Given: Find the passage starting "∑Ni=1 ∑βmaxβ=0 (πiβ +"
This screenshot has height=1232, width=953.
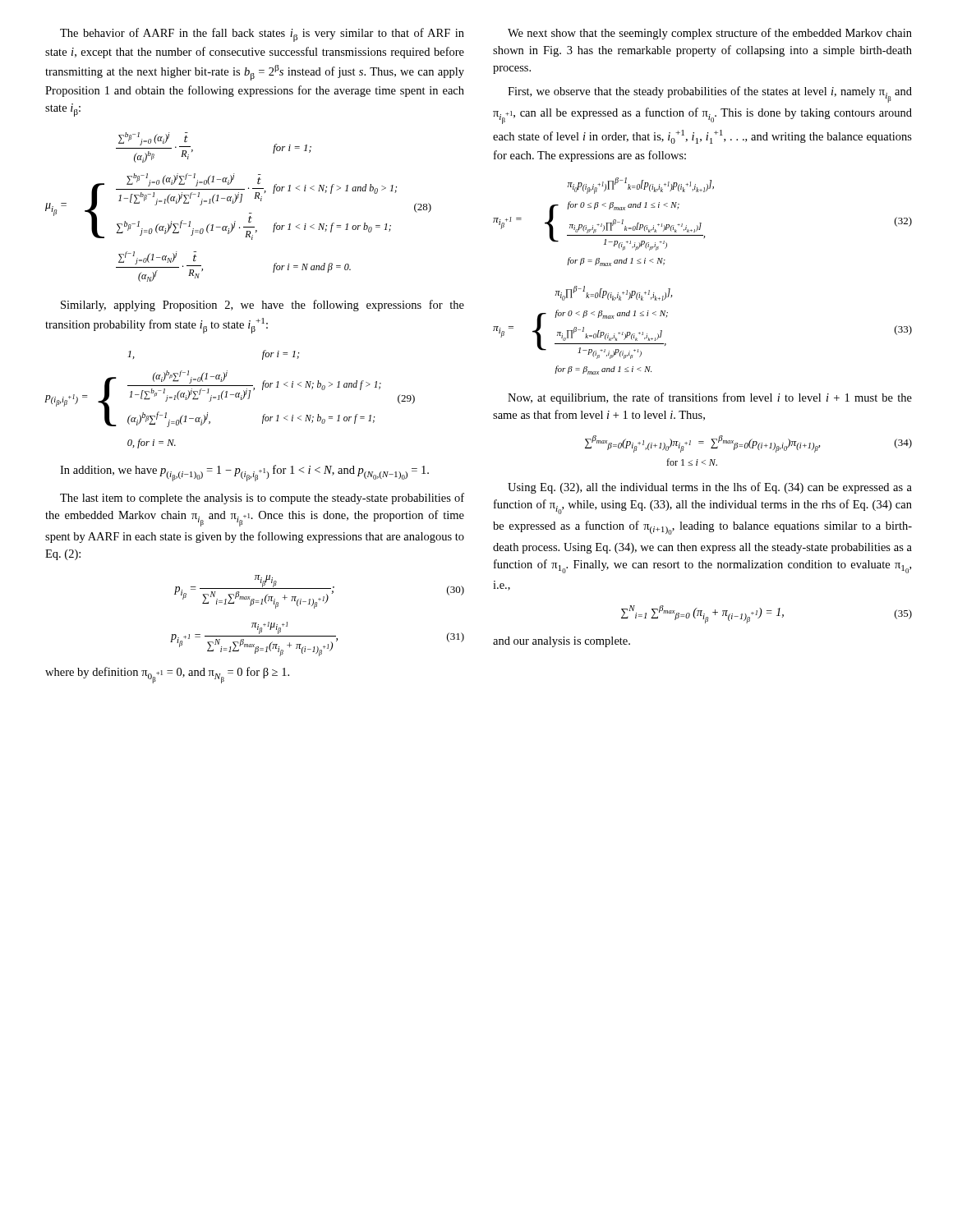Looking at the screenshot, I should coord(766,614).
